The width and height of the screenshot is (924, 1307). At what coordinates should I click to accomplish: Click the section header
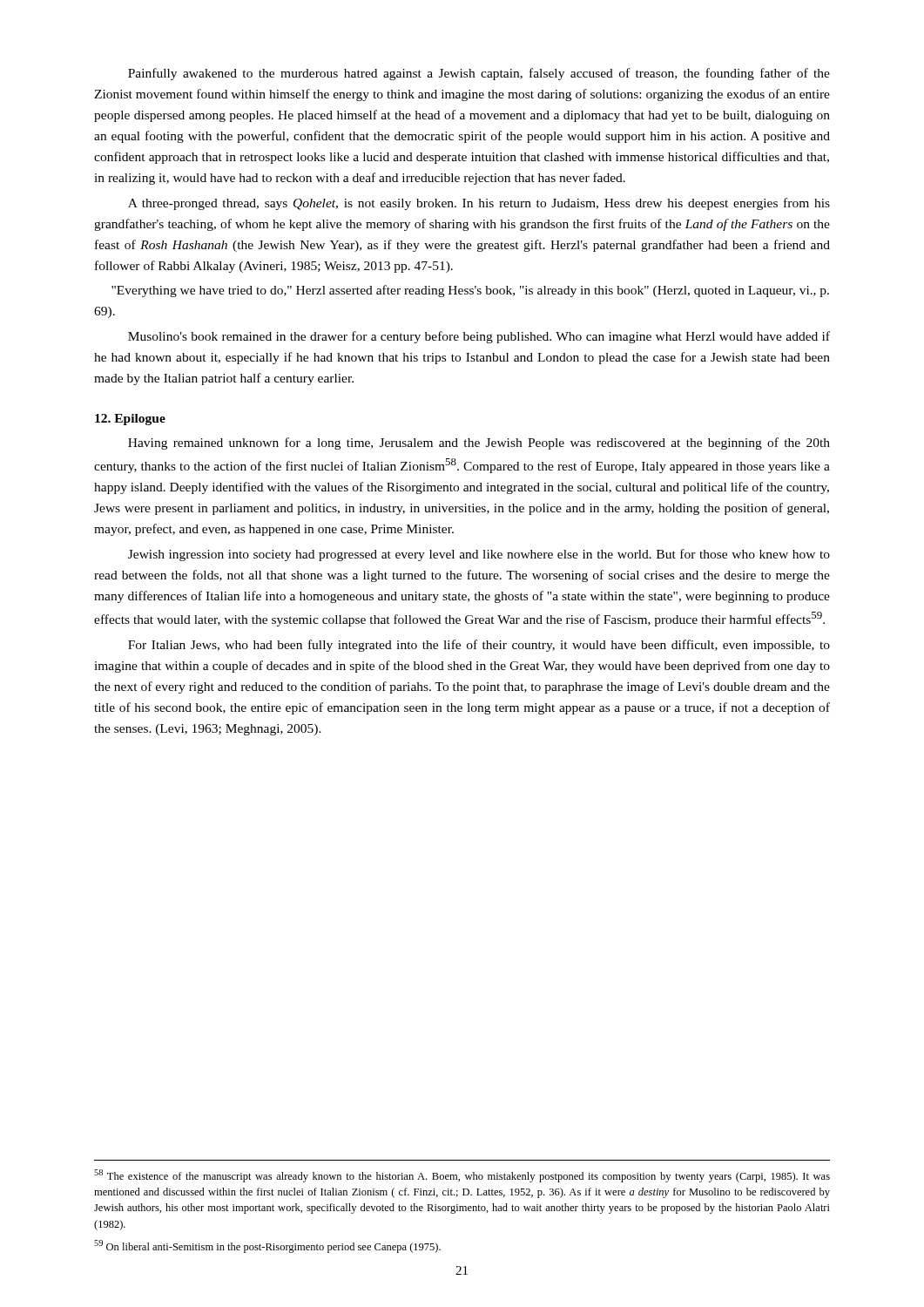point(130,418)
